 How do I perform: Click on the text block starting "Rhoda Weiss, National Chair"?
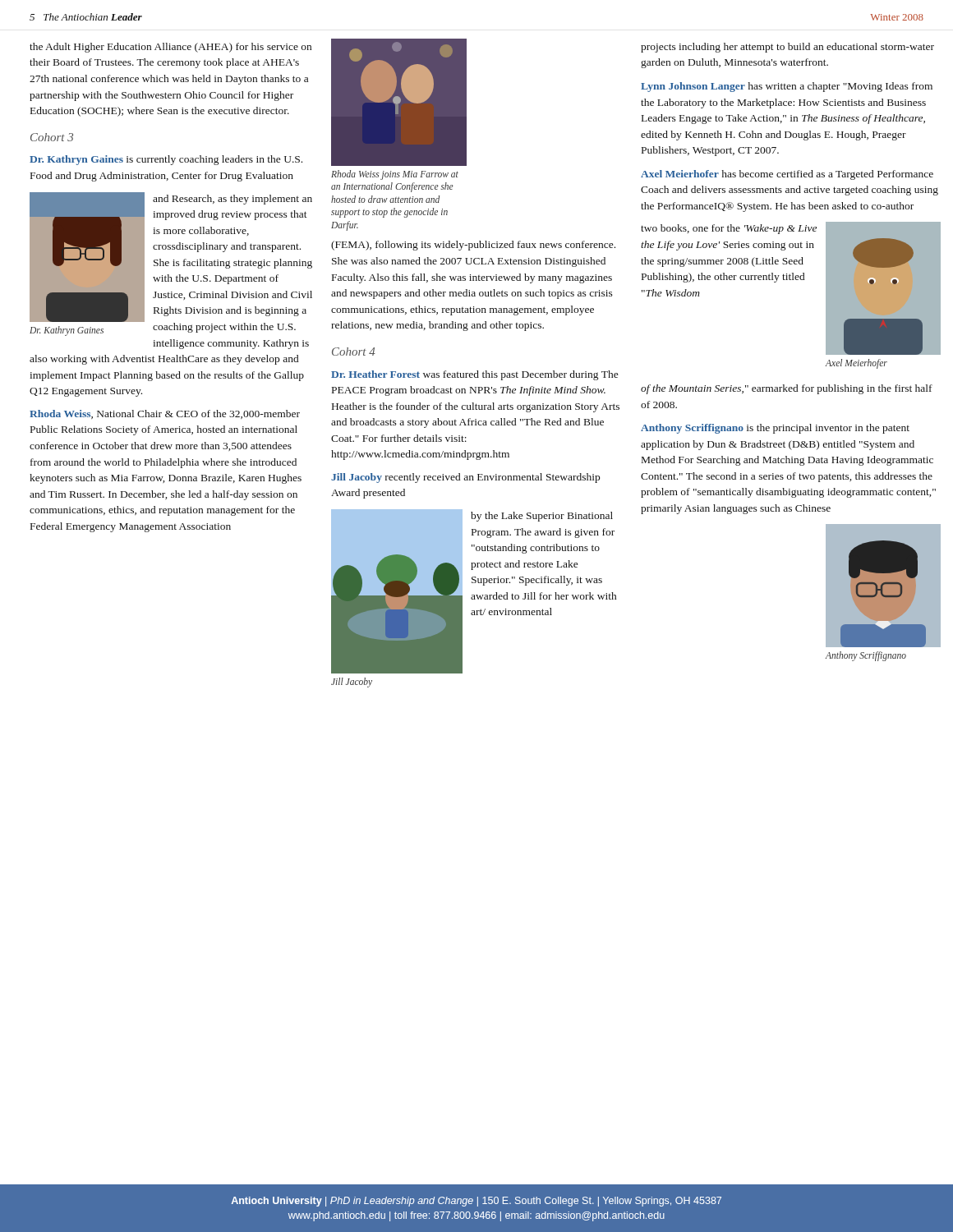pos(171,470)
